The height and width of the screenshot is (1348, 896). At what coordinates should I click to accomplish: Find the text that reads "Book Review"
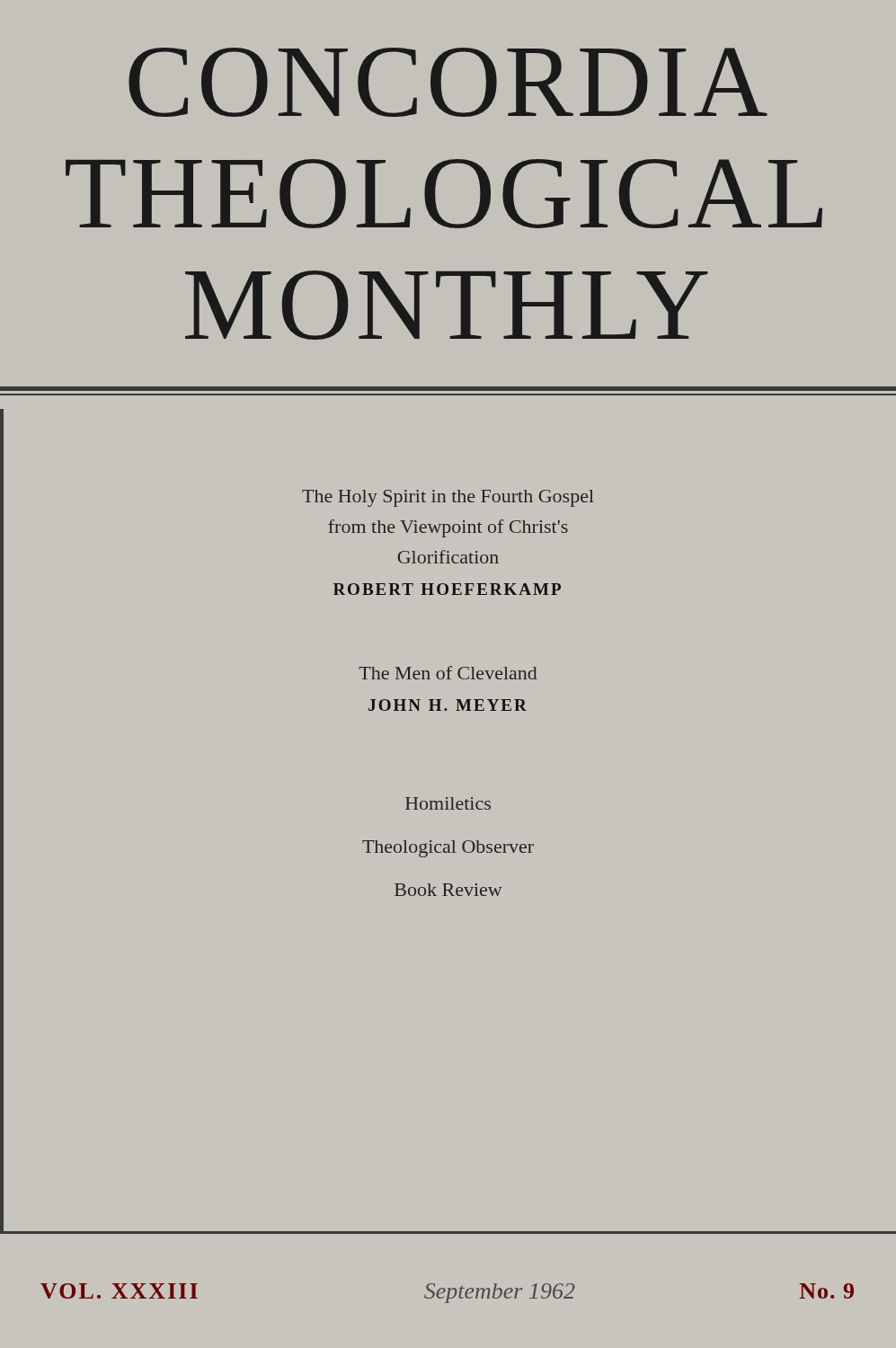pyautogui.click(x=448, y=890)
